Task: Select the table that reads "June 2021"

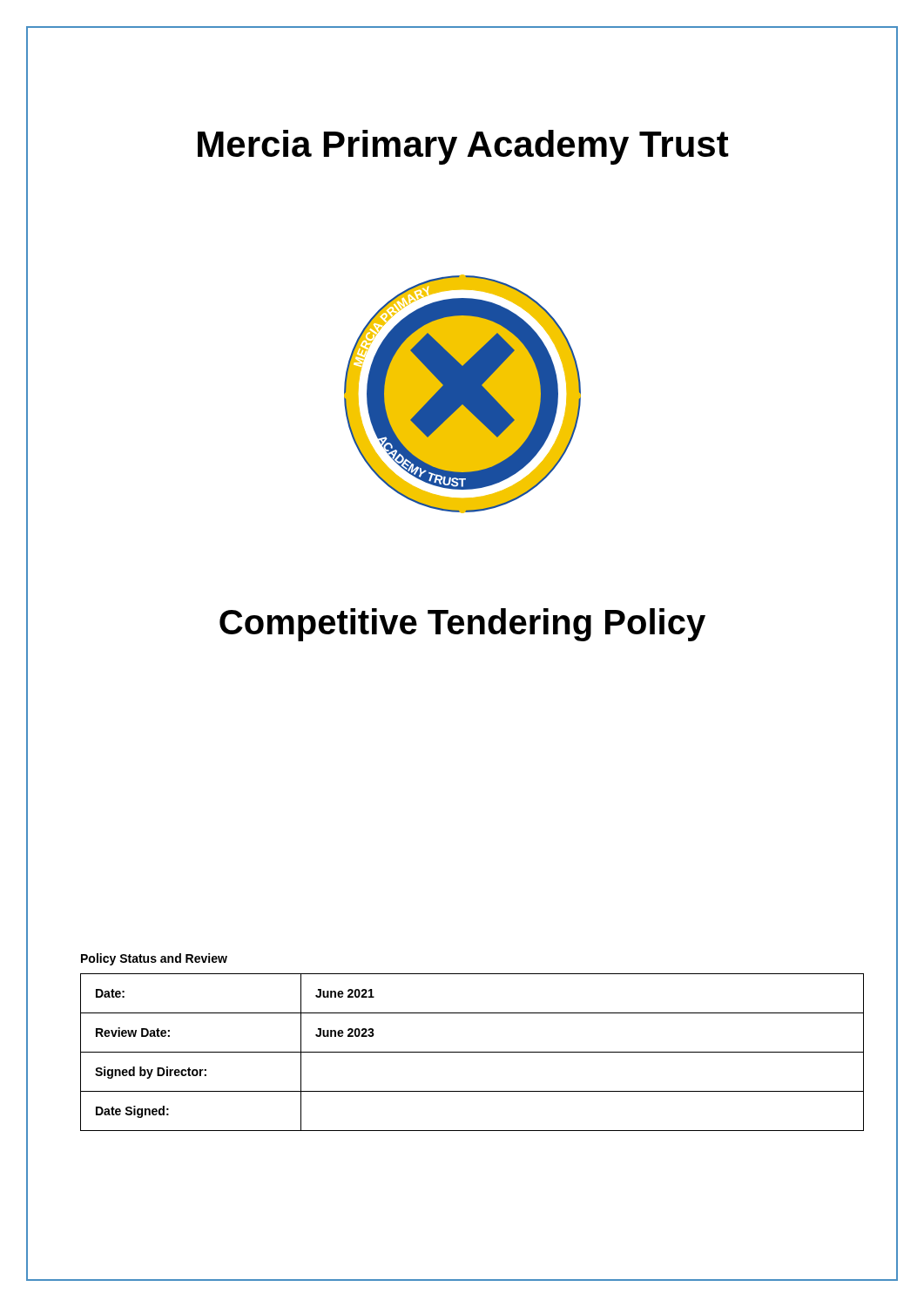Action: (x=472, y=1052)
